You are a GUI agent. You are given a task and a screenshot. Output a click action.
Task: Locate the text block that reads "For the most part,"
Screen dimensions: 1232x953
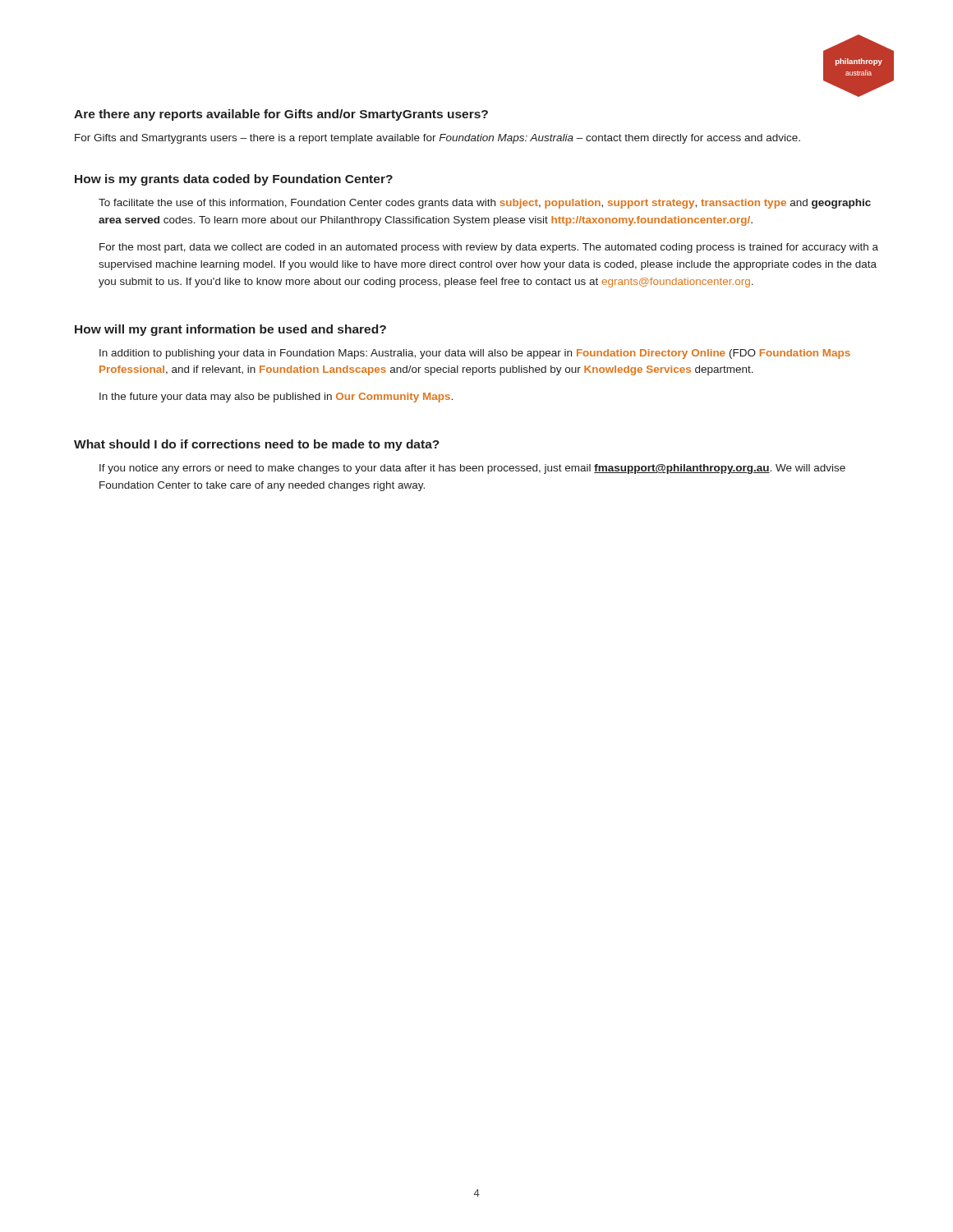488,264
